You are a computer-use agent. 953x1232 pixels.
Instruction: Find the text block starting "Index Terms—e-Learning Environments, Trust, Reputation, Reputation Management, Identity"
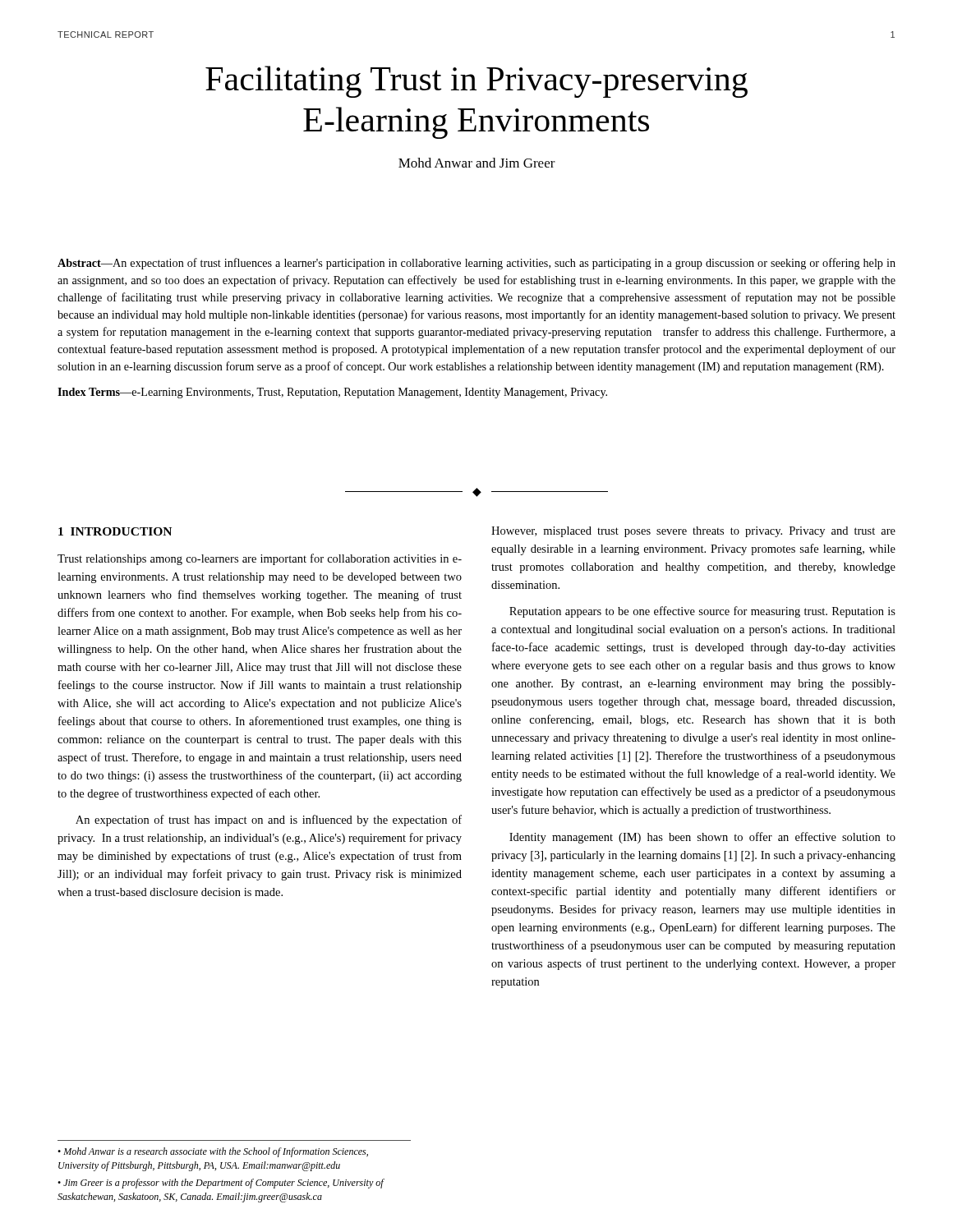click(476, 392)
